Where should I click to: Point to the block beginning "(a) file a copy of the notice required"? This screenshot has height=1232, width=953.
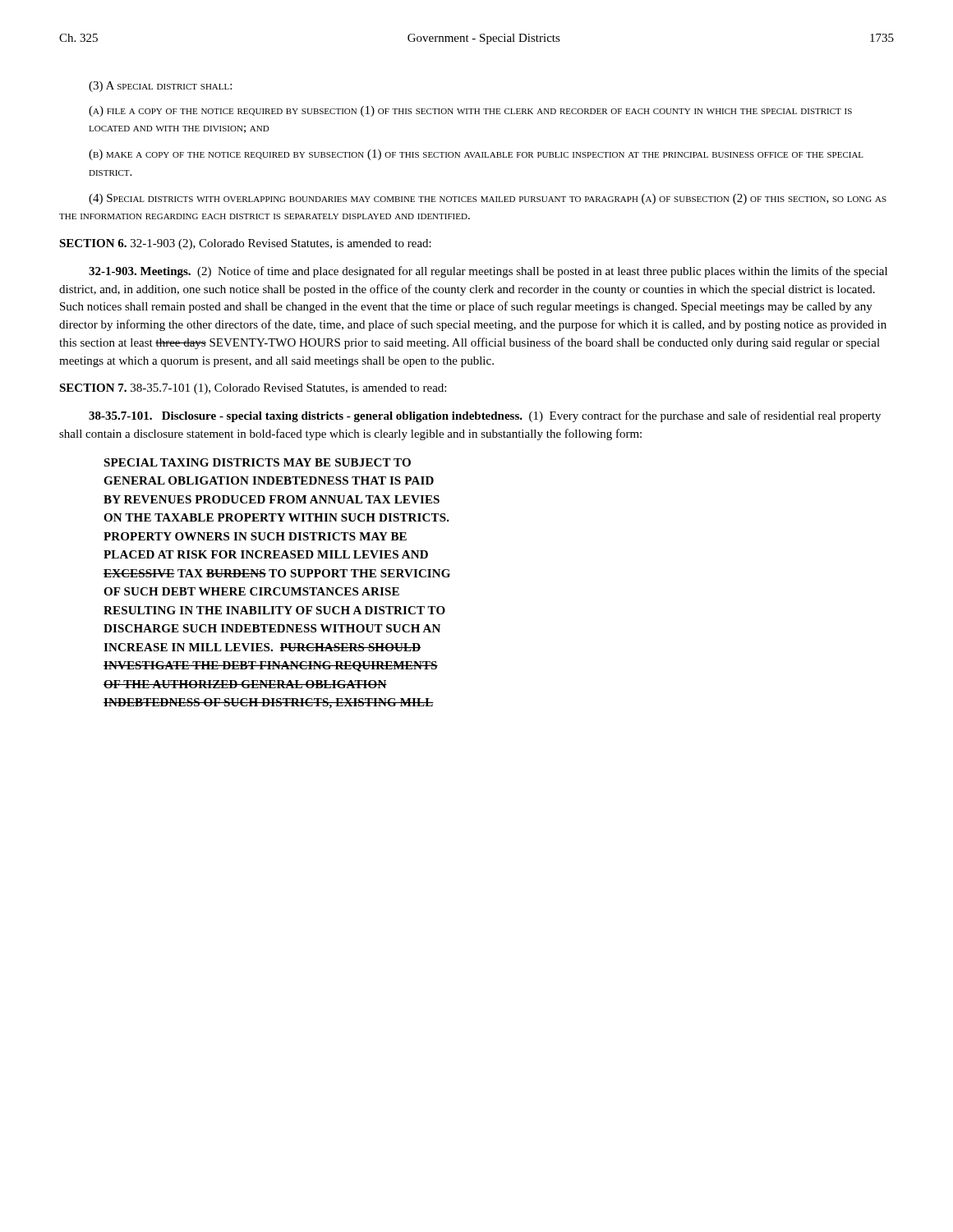(x=491, y=119)
